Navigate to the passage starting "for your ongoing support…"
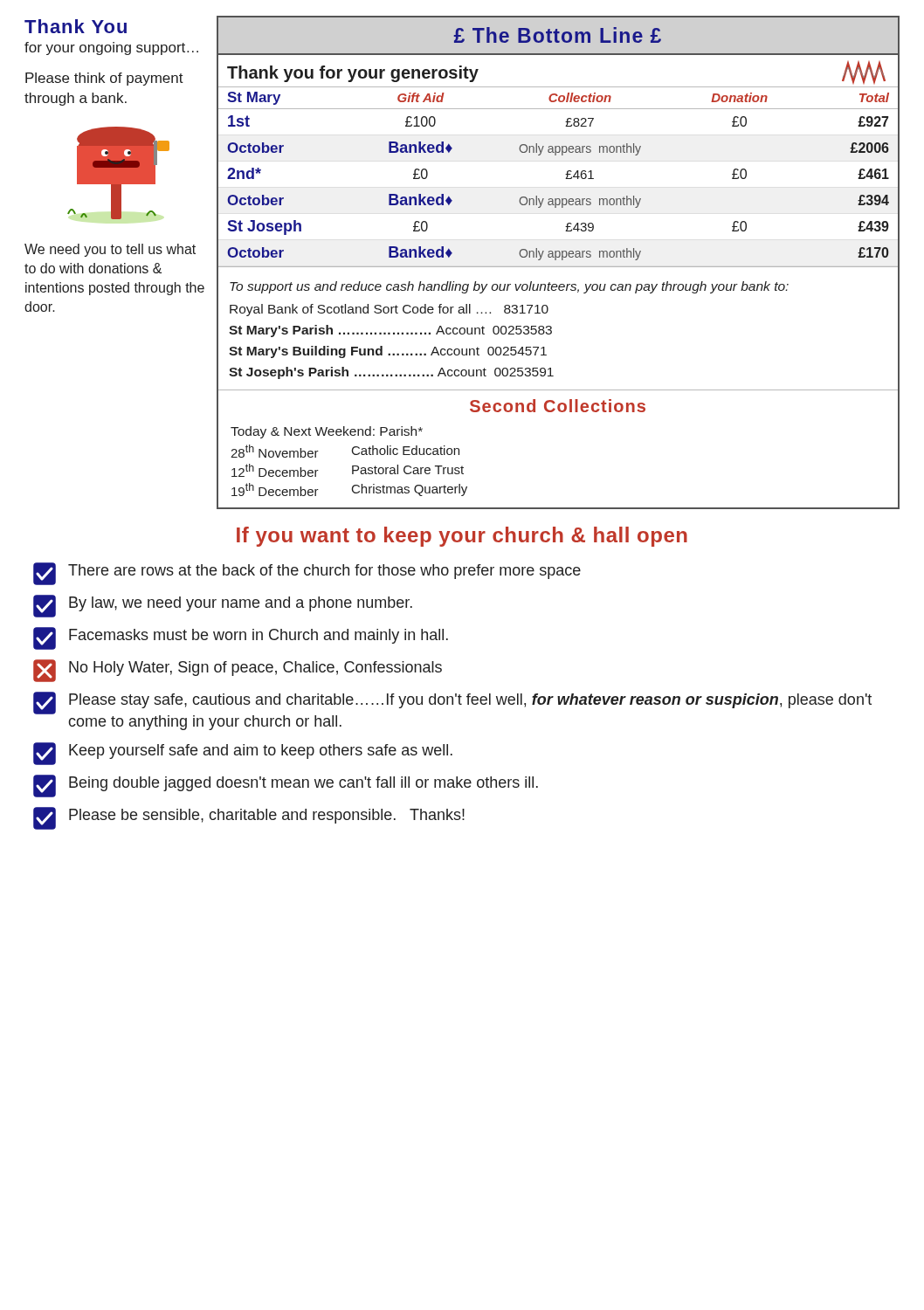Viewport: 924px width, 1310px height. pyautogui.click(x=112, y=48)
